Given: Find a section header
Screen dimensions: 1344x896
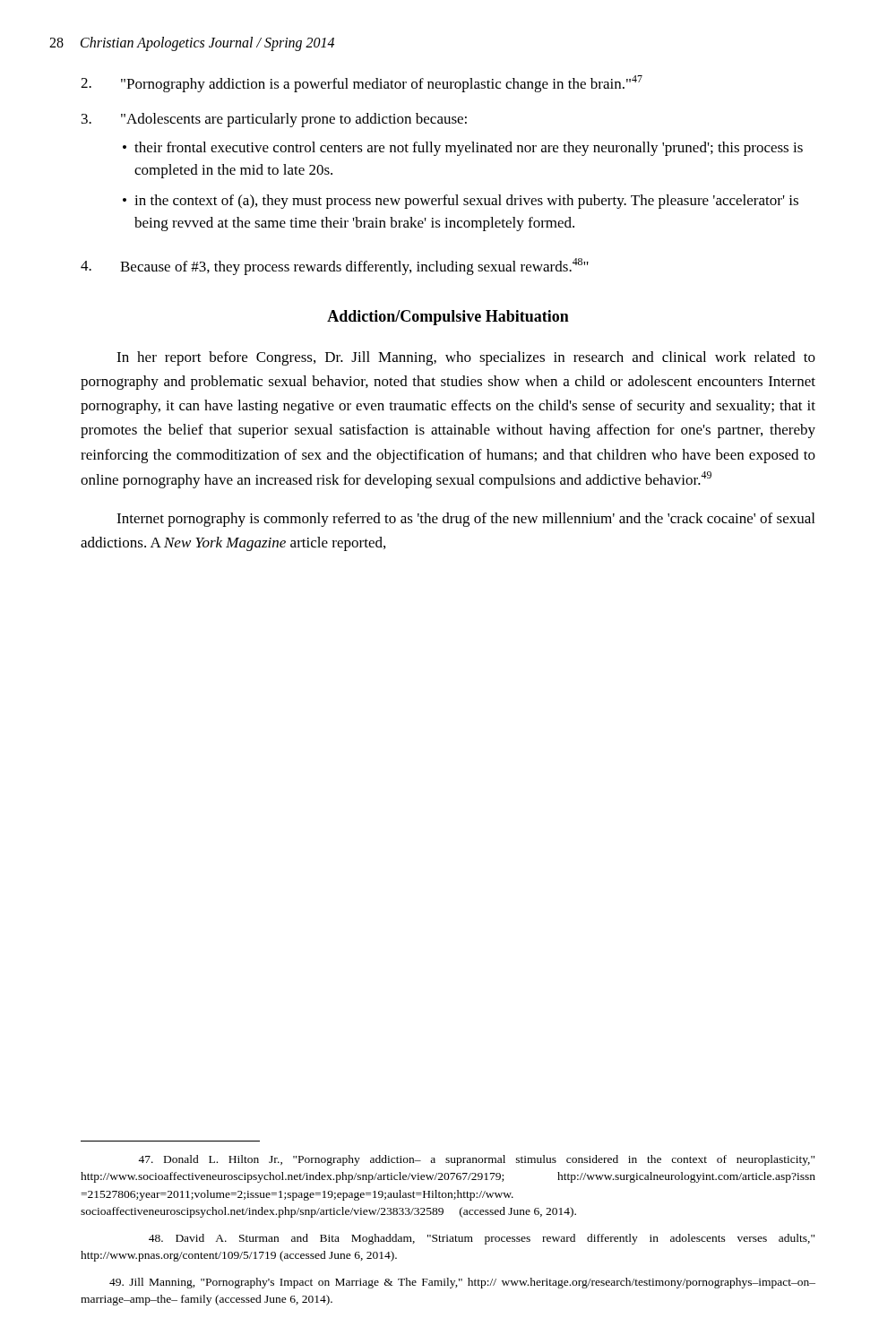Looking at the screenshot, I should point(448,316).
